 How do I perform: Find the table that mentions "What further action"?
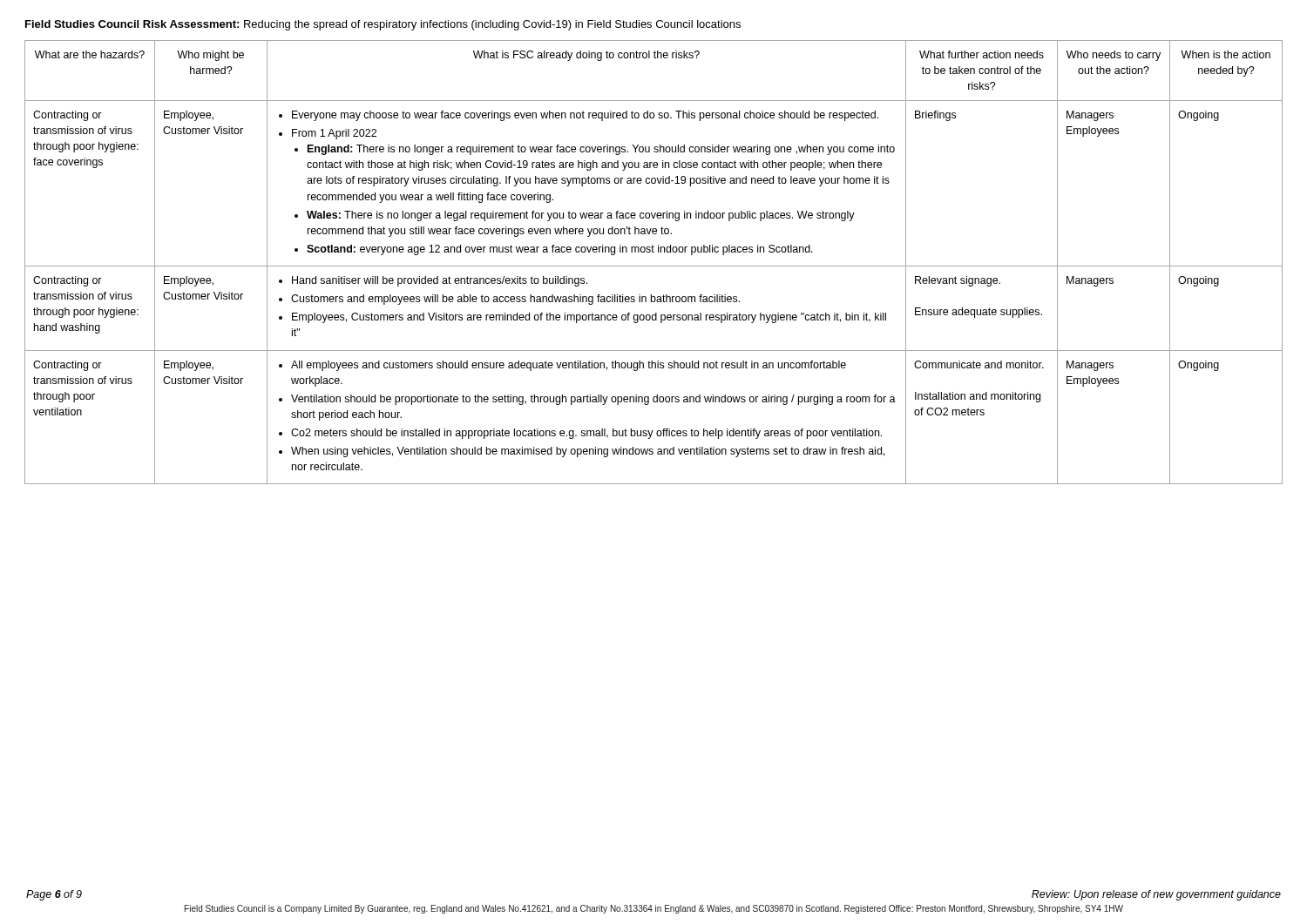pyautogui.click(x=654, y=460)
